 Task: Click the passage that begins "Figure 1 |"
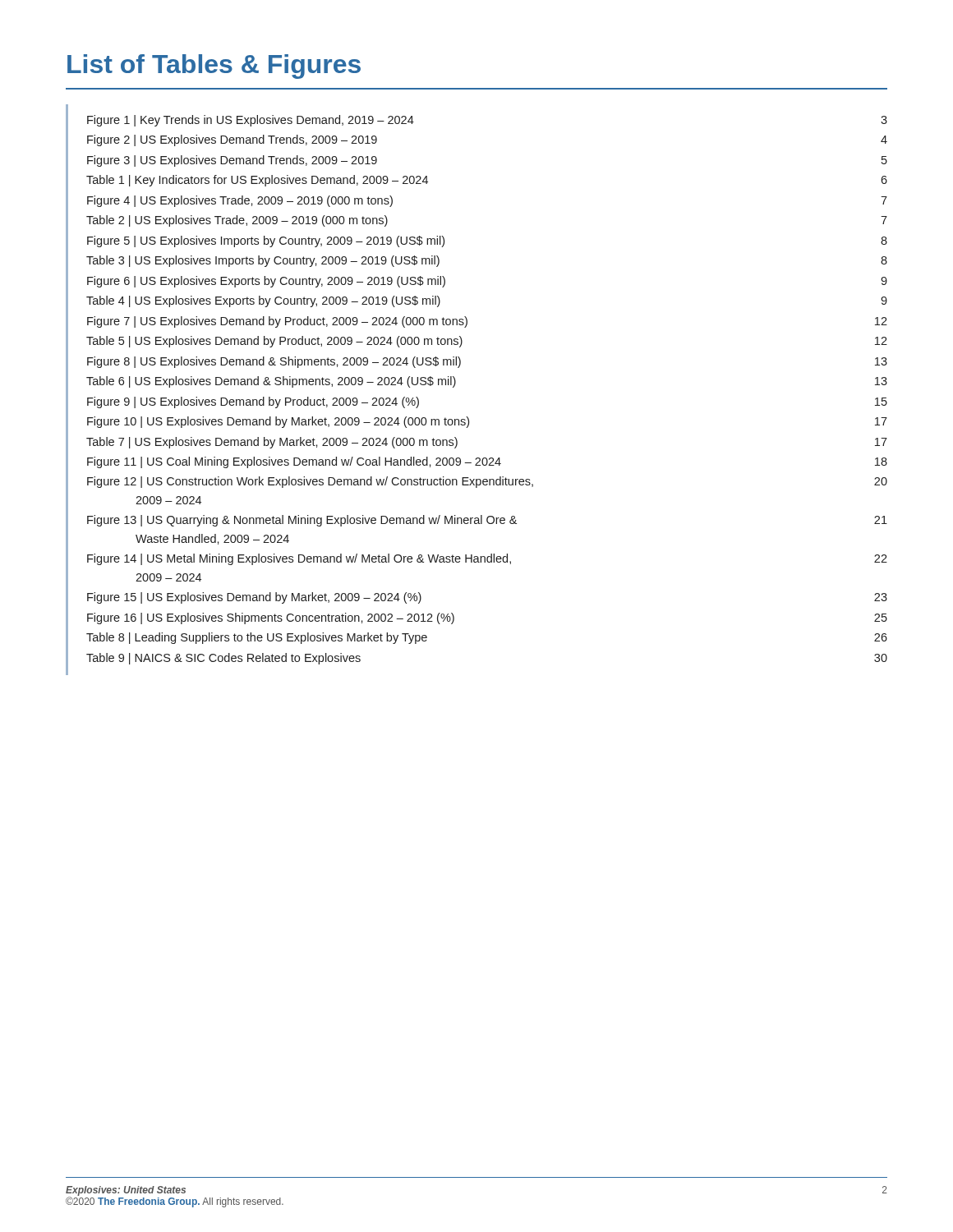click(x=250, y=120)
